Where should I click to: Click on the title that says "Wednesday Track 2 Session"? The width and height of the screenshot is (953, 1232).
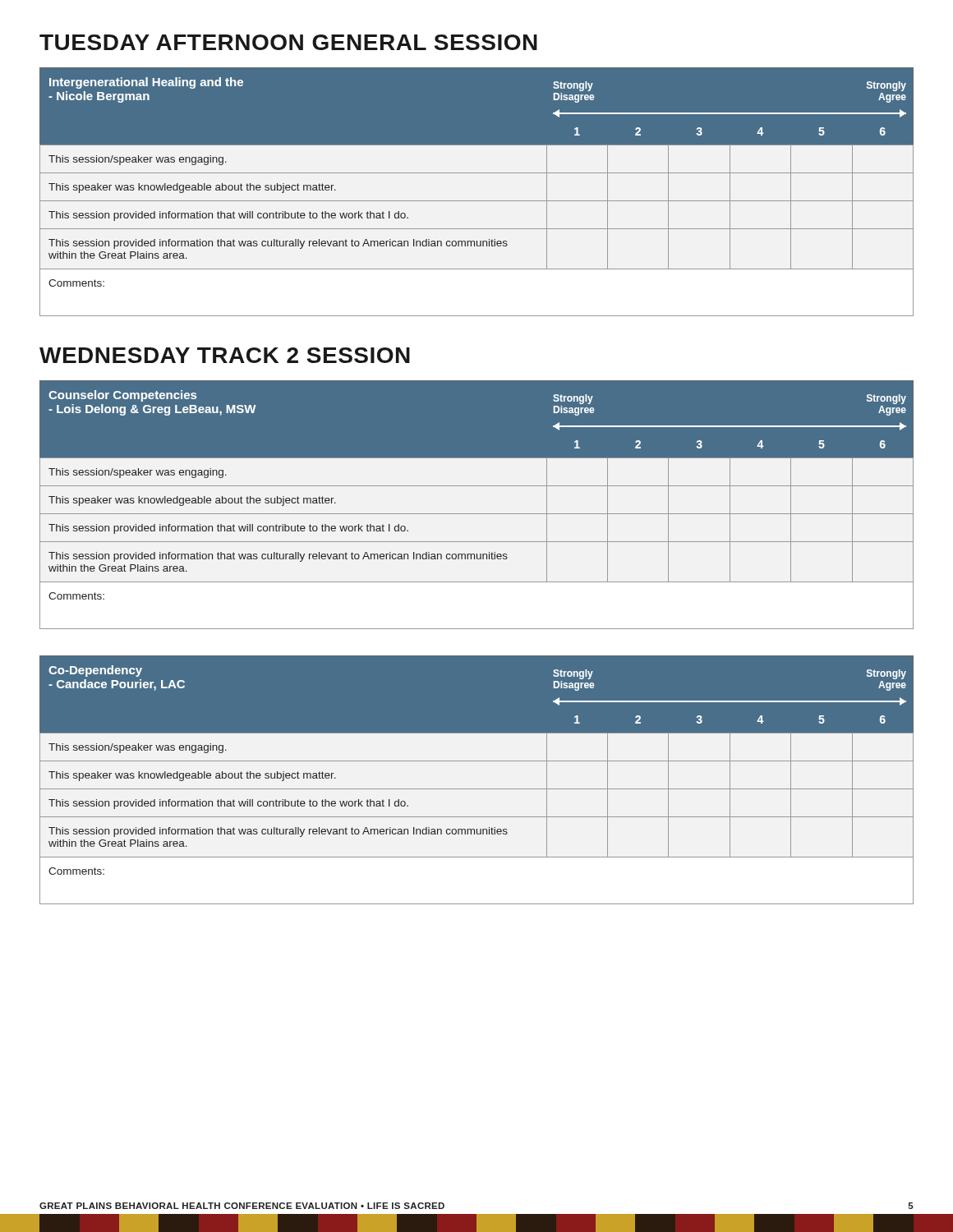225,355
